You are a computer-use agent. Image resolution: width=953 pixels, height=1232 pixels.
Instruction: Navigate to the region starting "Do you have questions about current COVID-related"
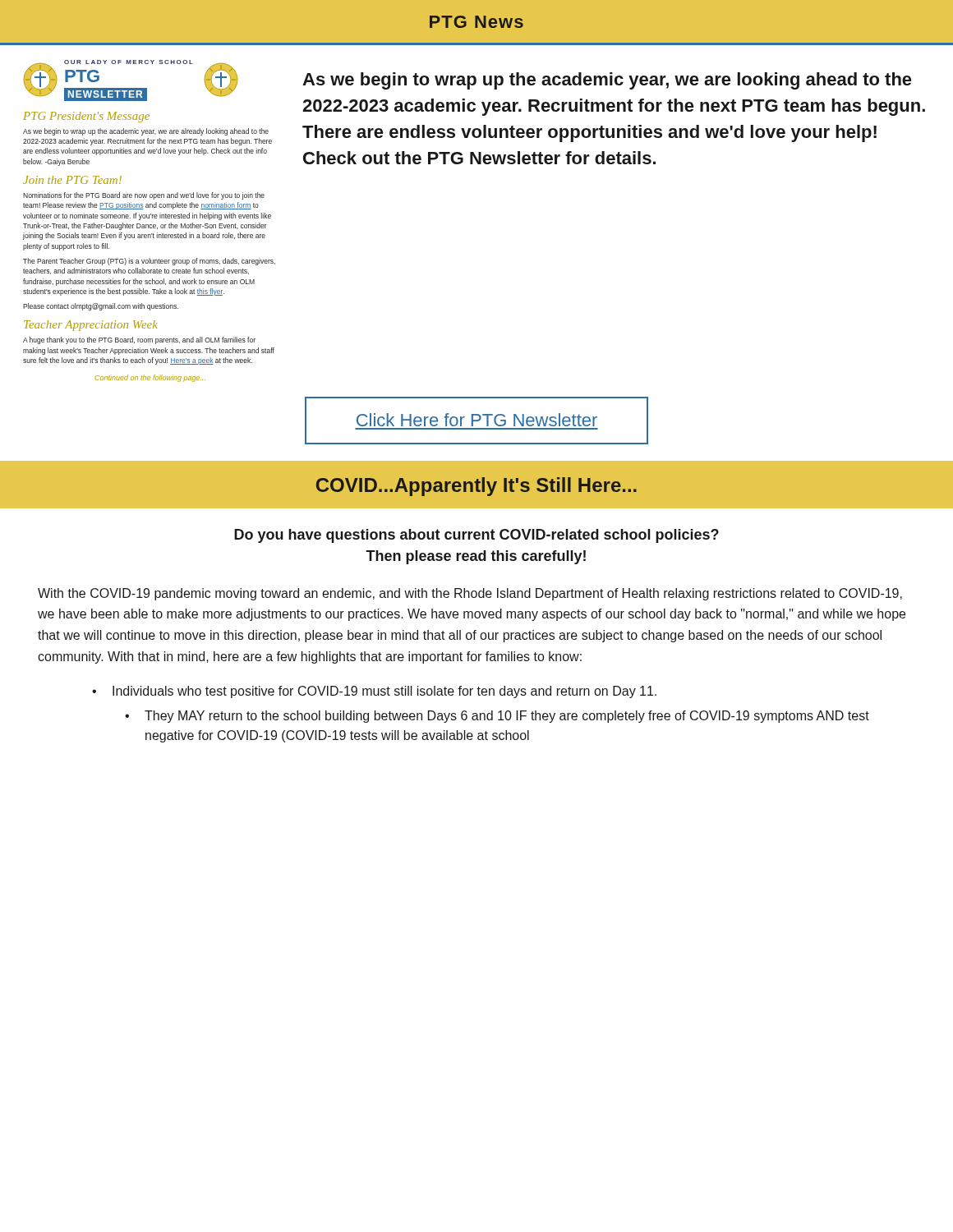[476, 545]
